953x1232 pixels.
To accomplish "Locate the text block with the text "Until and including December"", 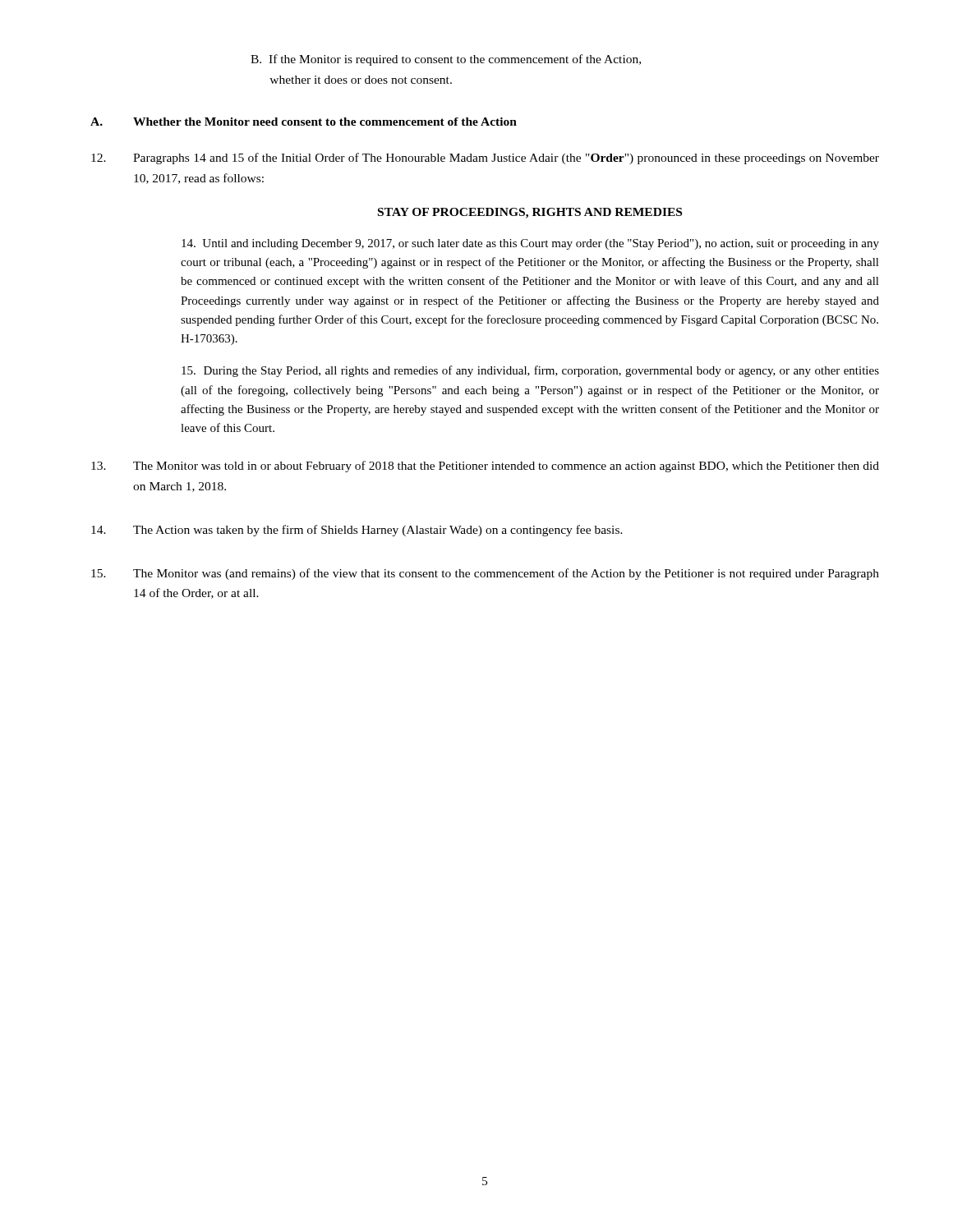I will coord(530,291).
